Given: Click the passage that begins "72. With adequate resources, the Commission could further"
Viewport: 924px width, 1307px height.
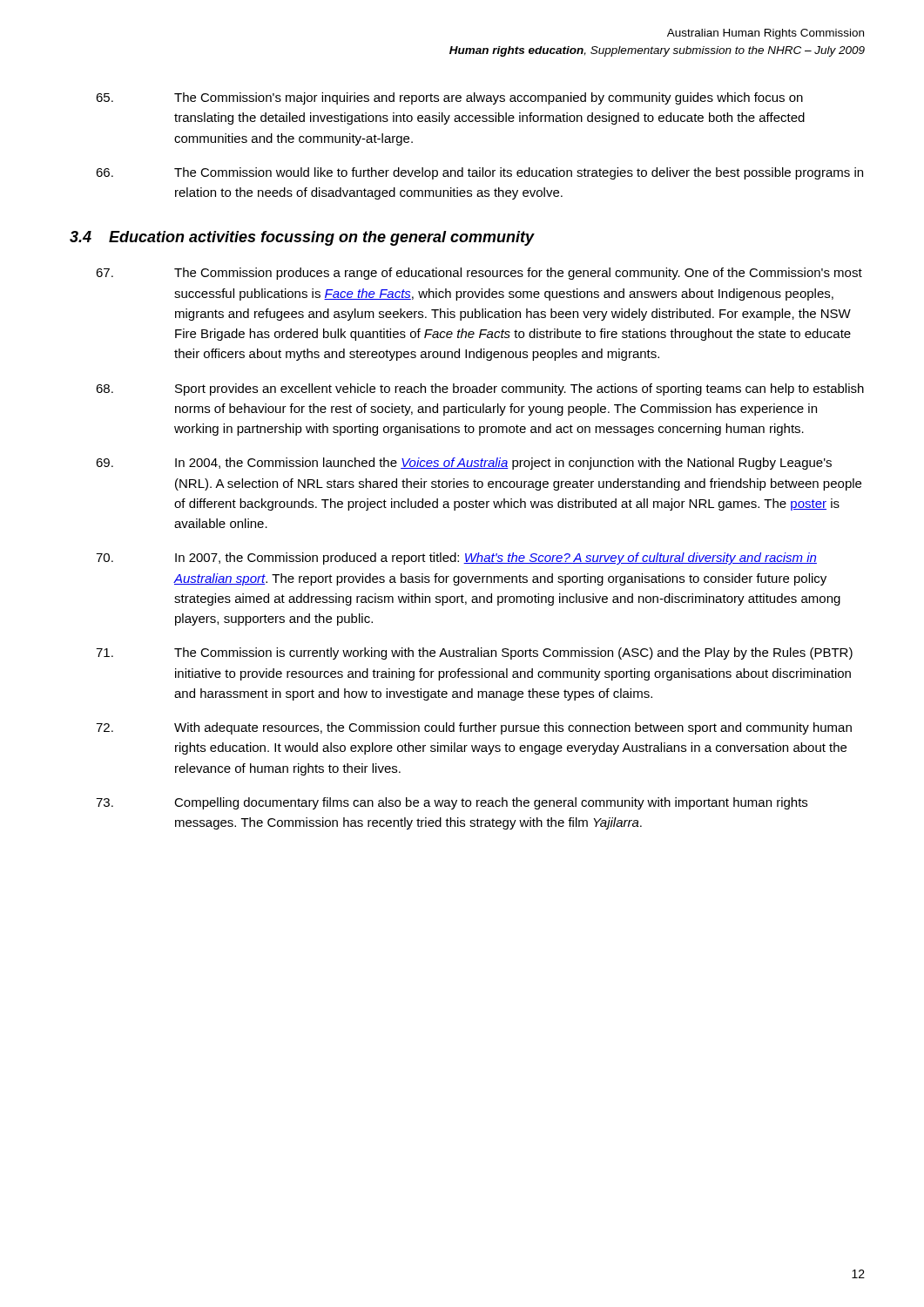Looking at the screenshot, I should pos(467,748).
